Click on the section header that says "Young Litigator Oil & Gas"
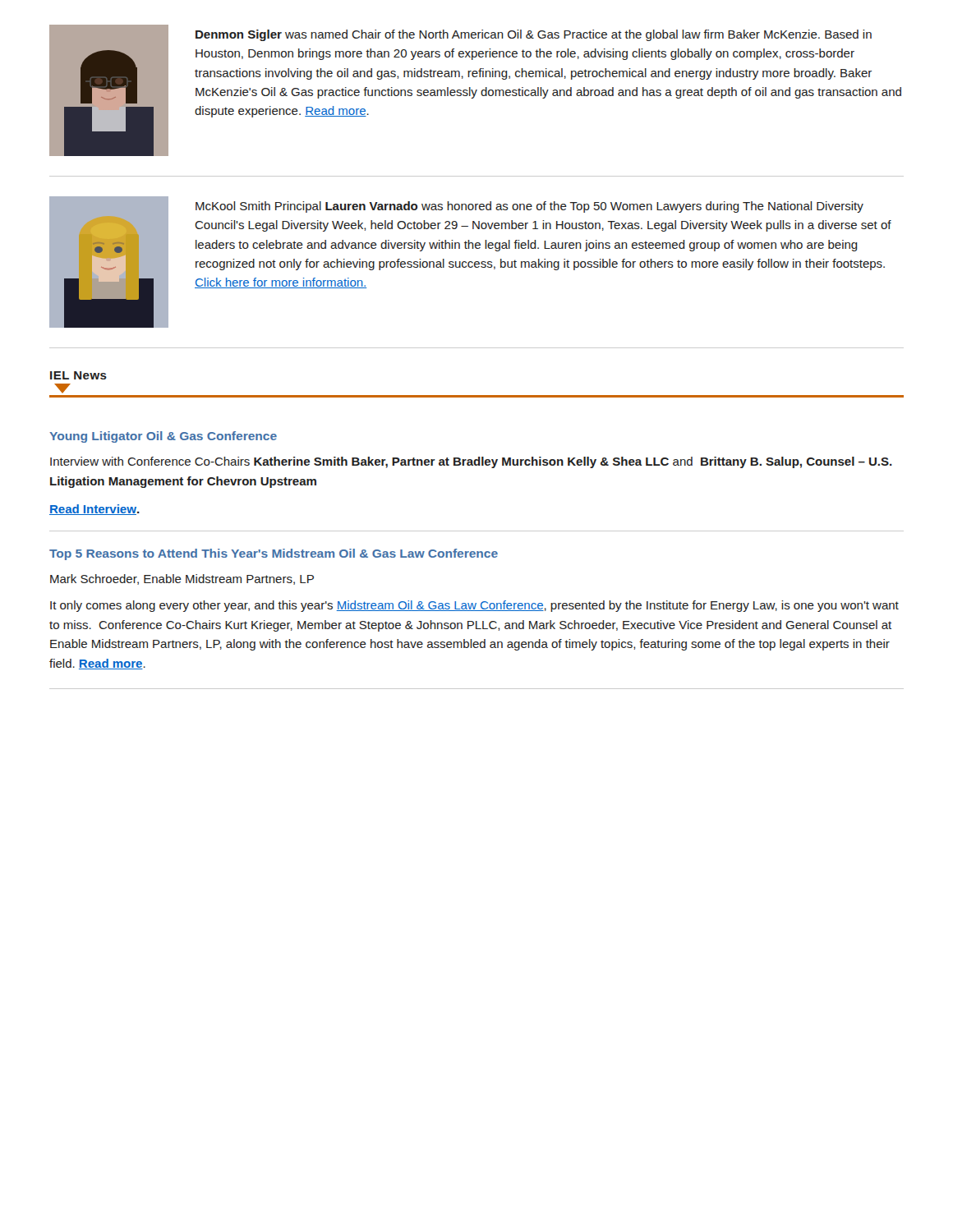This screenshot has width=953, height=1232. [163, 436]
